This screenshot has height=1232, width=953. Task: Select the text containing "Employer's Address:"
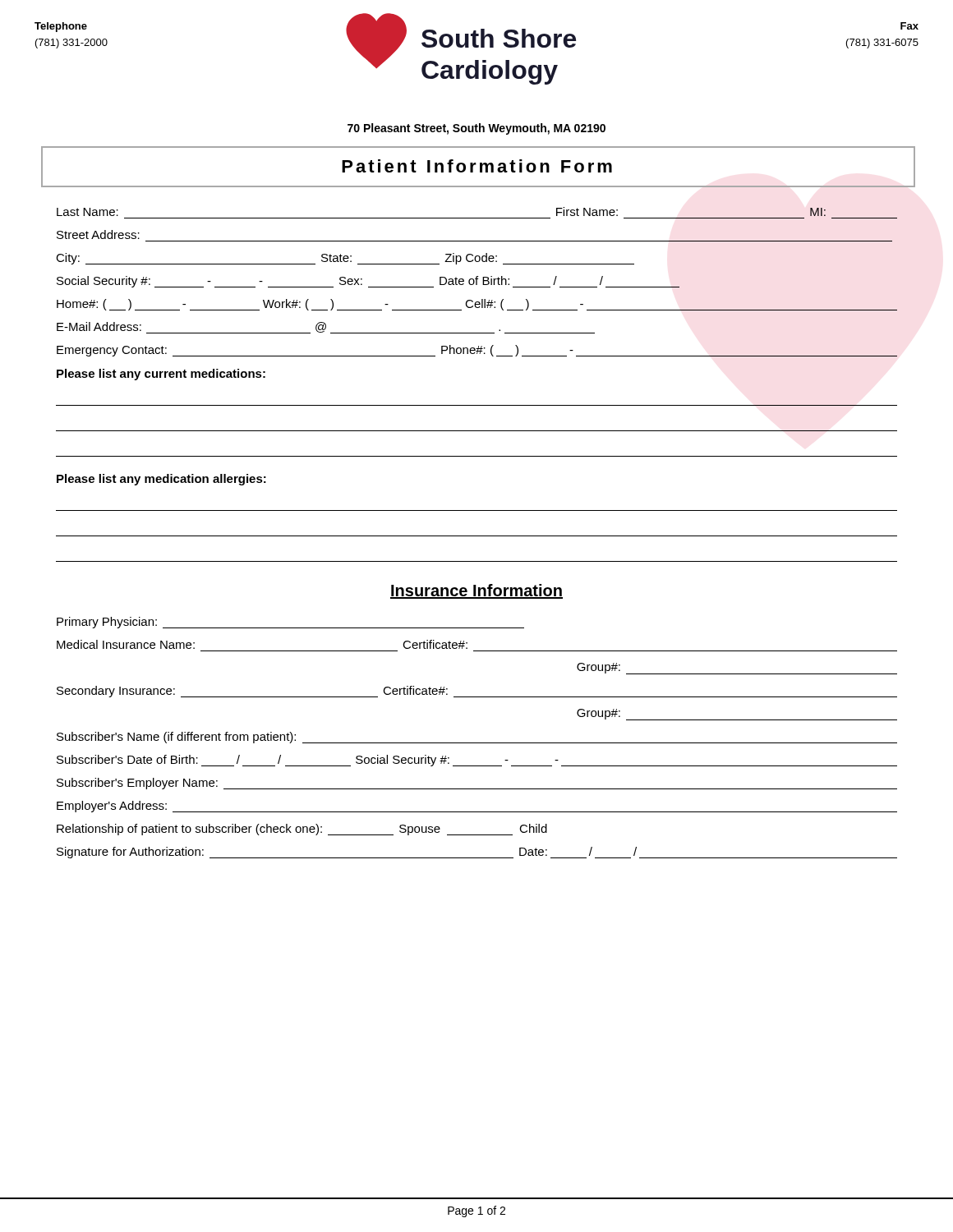(x=476, y=805)
